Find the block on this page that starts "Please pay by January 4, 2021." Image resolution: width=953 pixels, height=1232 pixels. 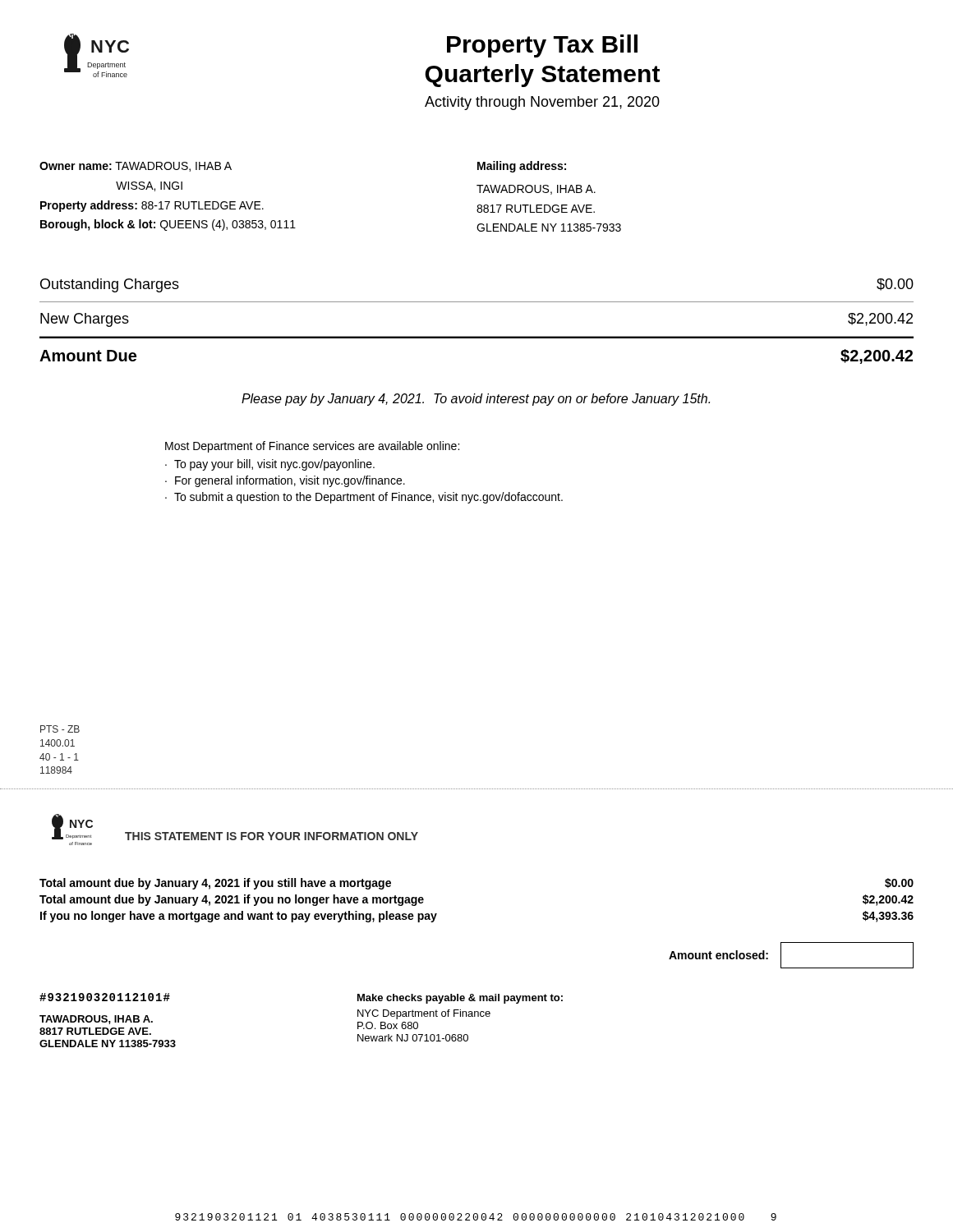(476, 399)
